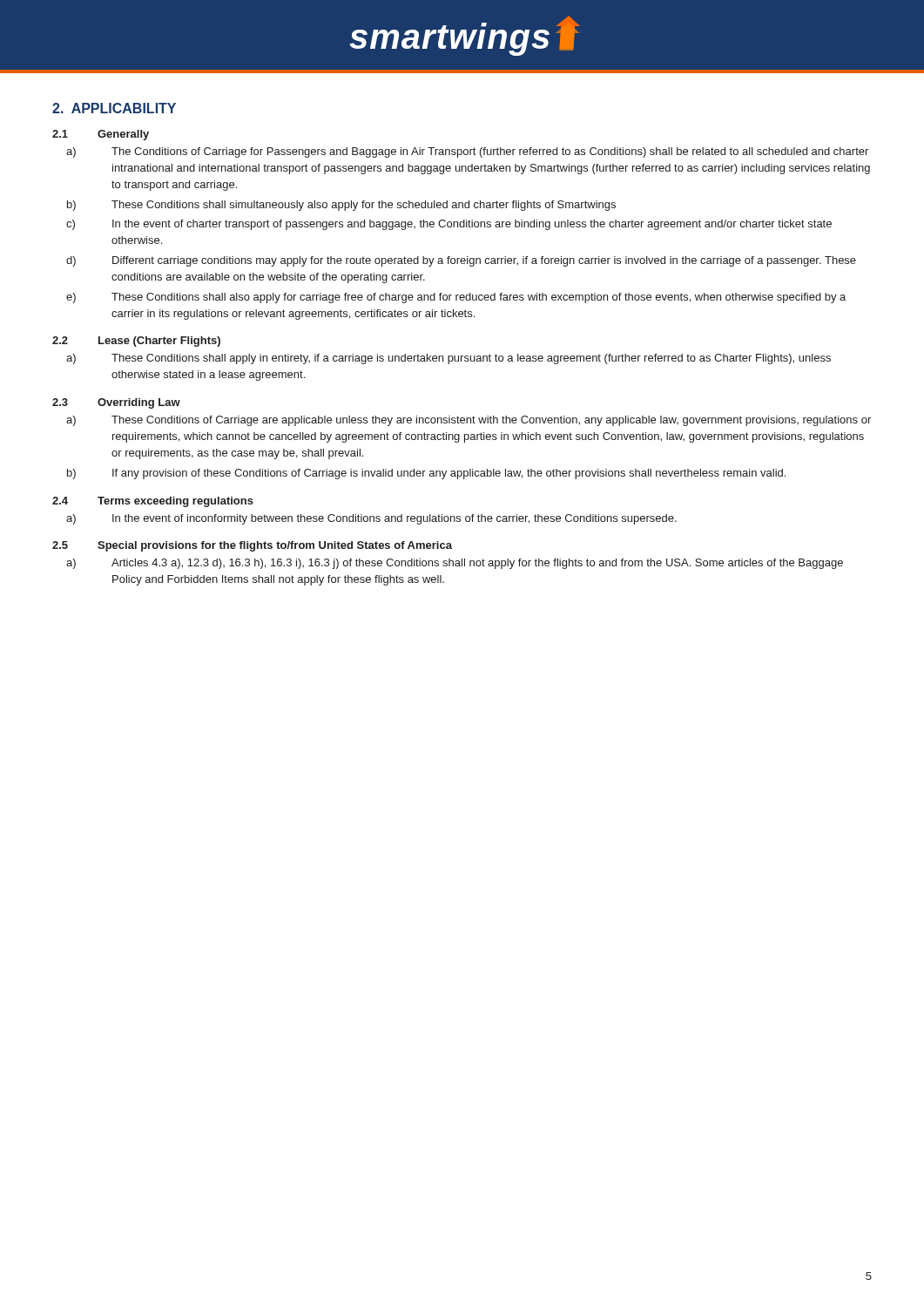
Task: Click on the text block starting "c) In the event"
Action: pyautogui.click(x=462, y=233)
